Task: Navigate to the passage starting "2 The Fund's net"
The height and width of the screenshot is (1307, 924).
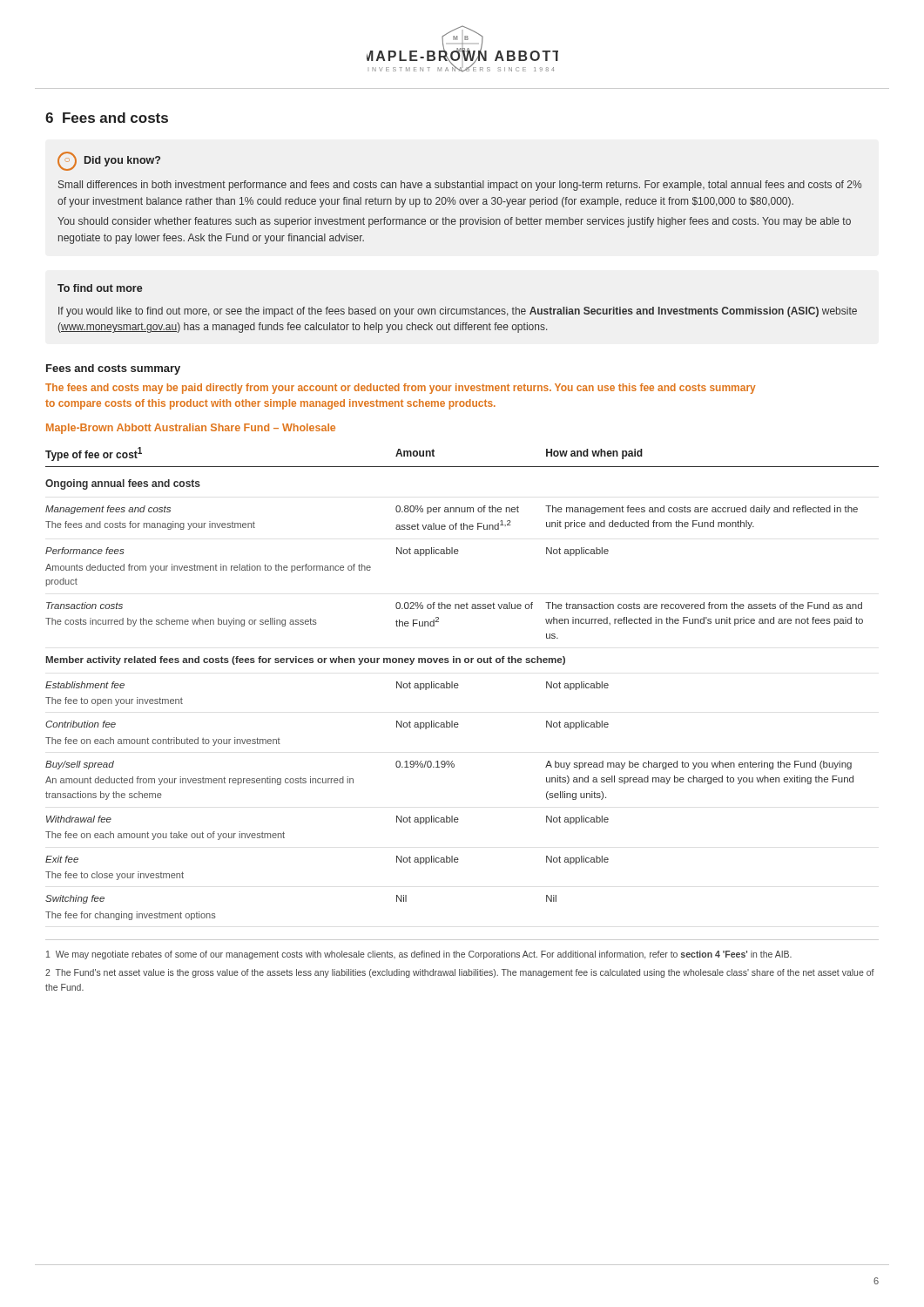Action: [462, 980]
